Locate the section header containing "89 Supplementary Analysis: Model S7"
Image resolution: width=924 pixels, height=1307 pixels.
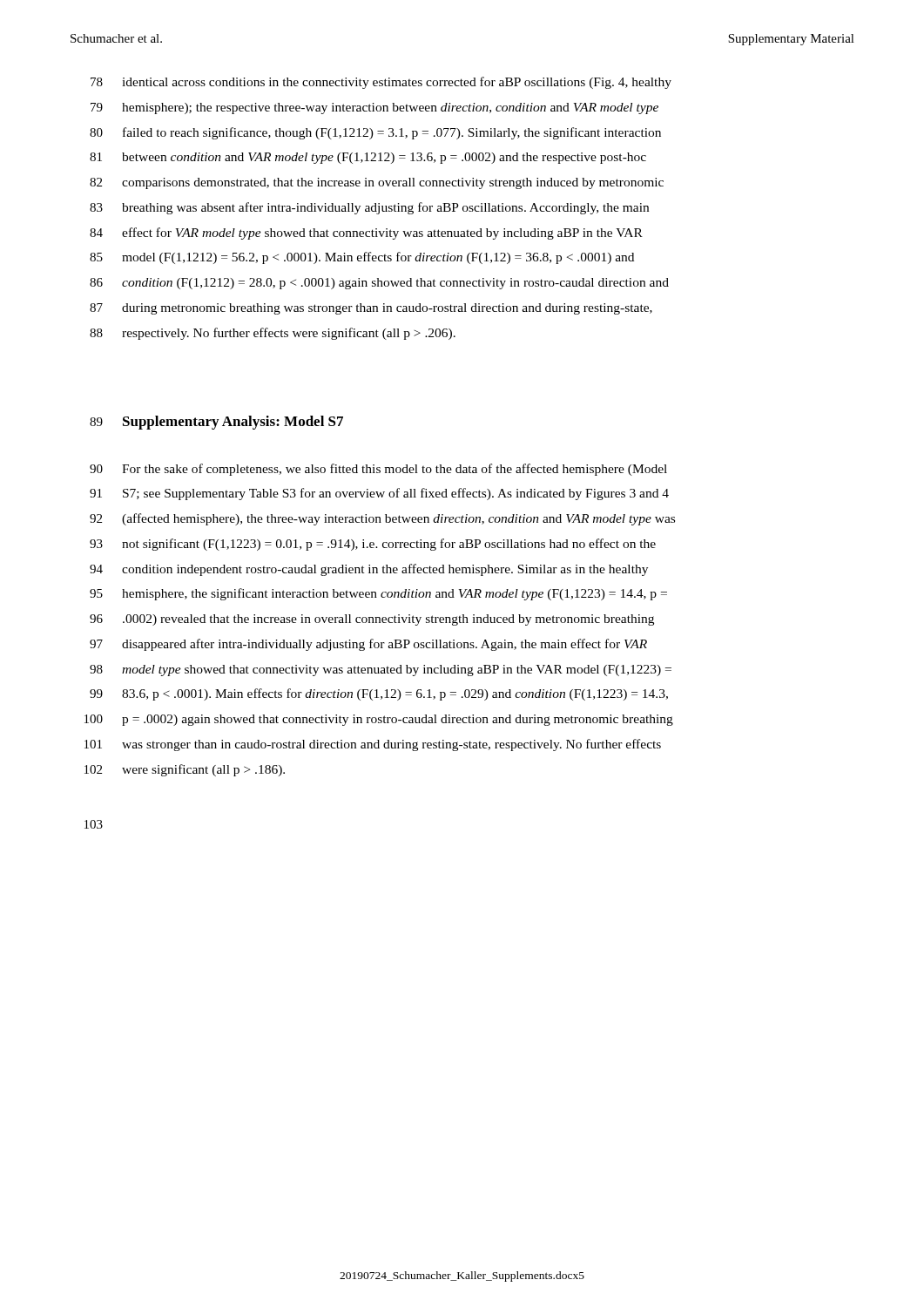point(216,423)
